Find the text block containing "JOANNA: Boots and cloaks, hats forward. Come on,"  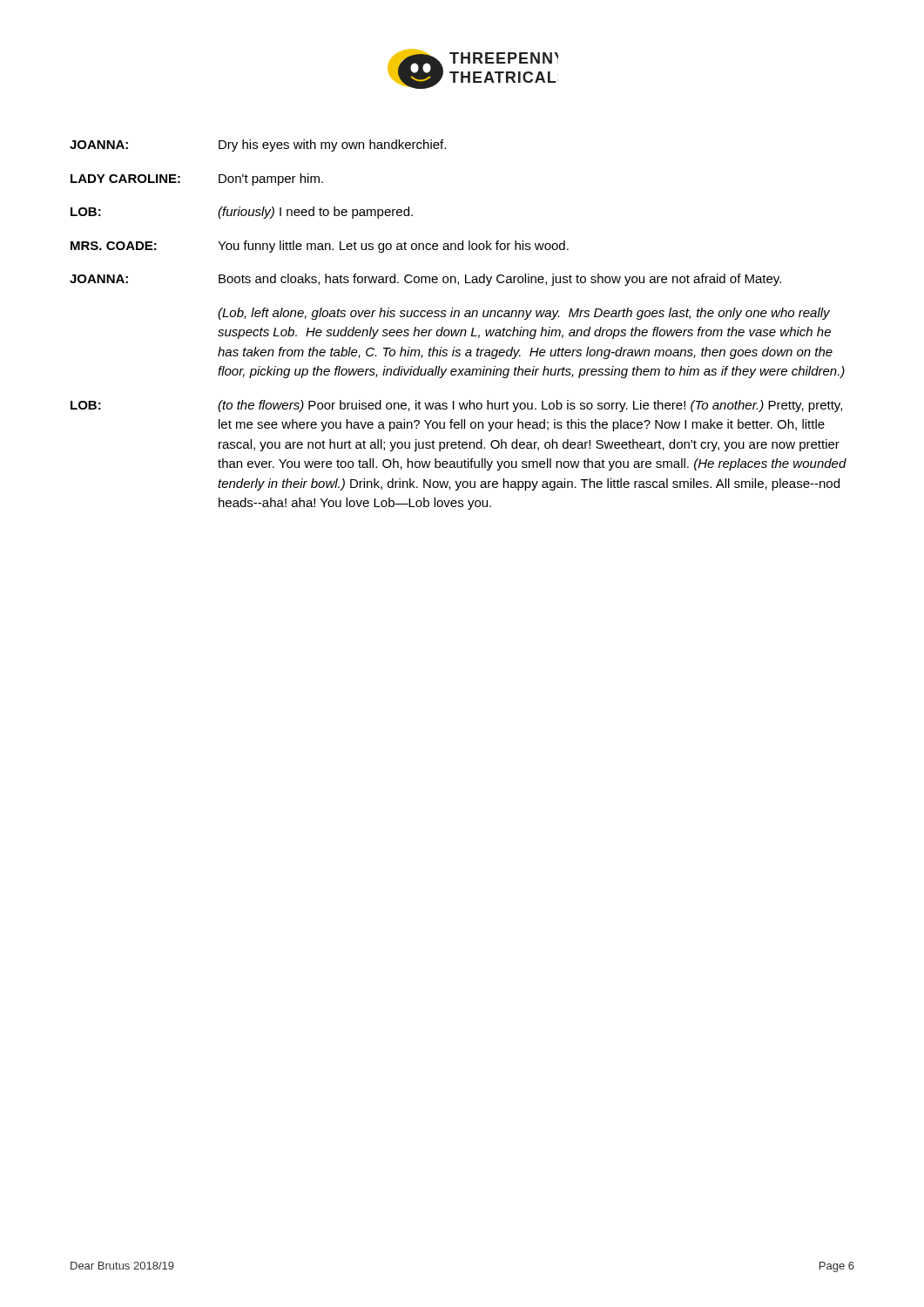tap(462, 279)
